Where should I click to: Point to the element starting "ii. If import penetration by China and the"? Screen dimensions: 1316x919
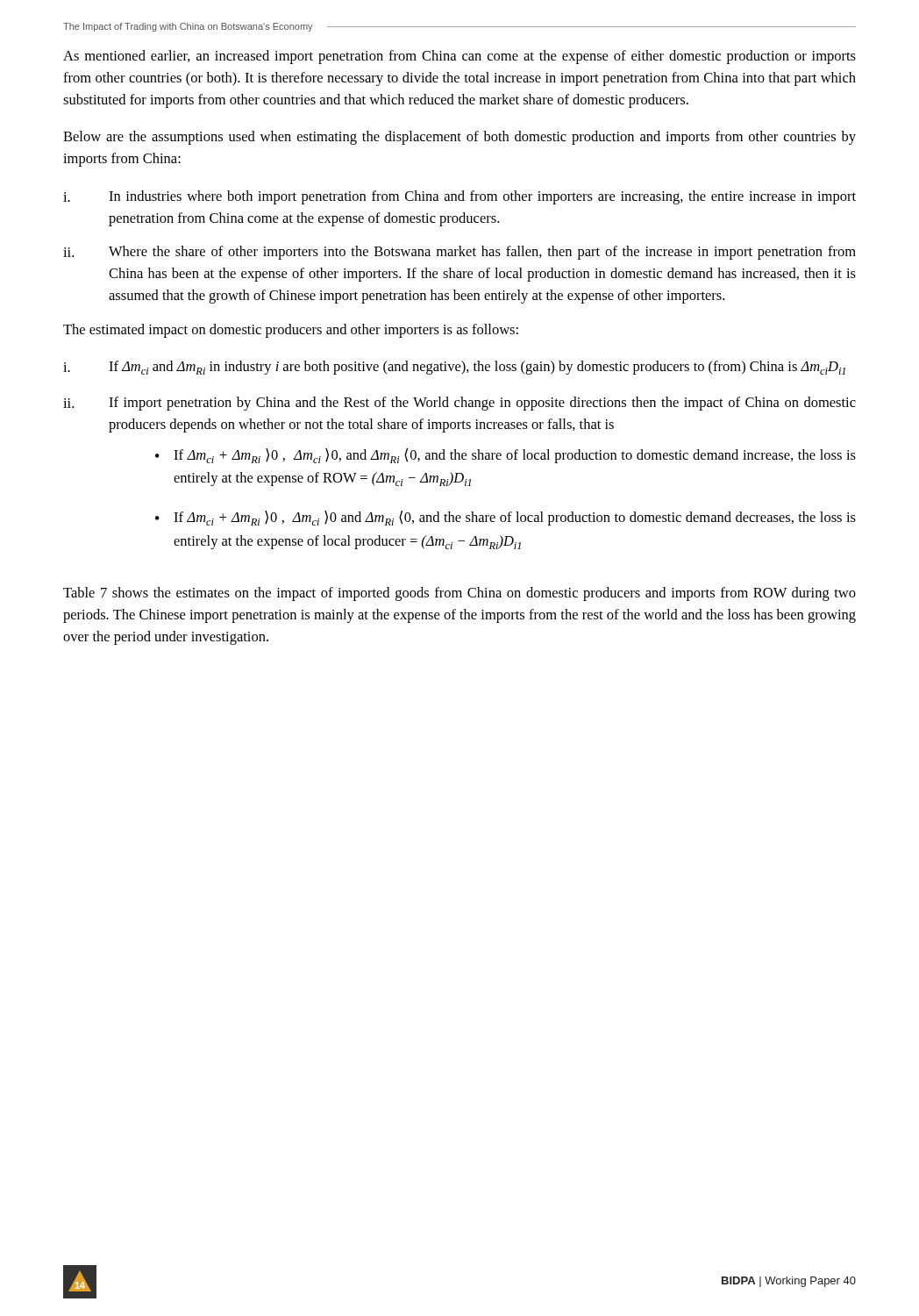[460, 481]
